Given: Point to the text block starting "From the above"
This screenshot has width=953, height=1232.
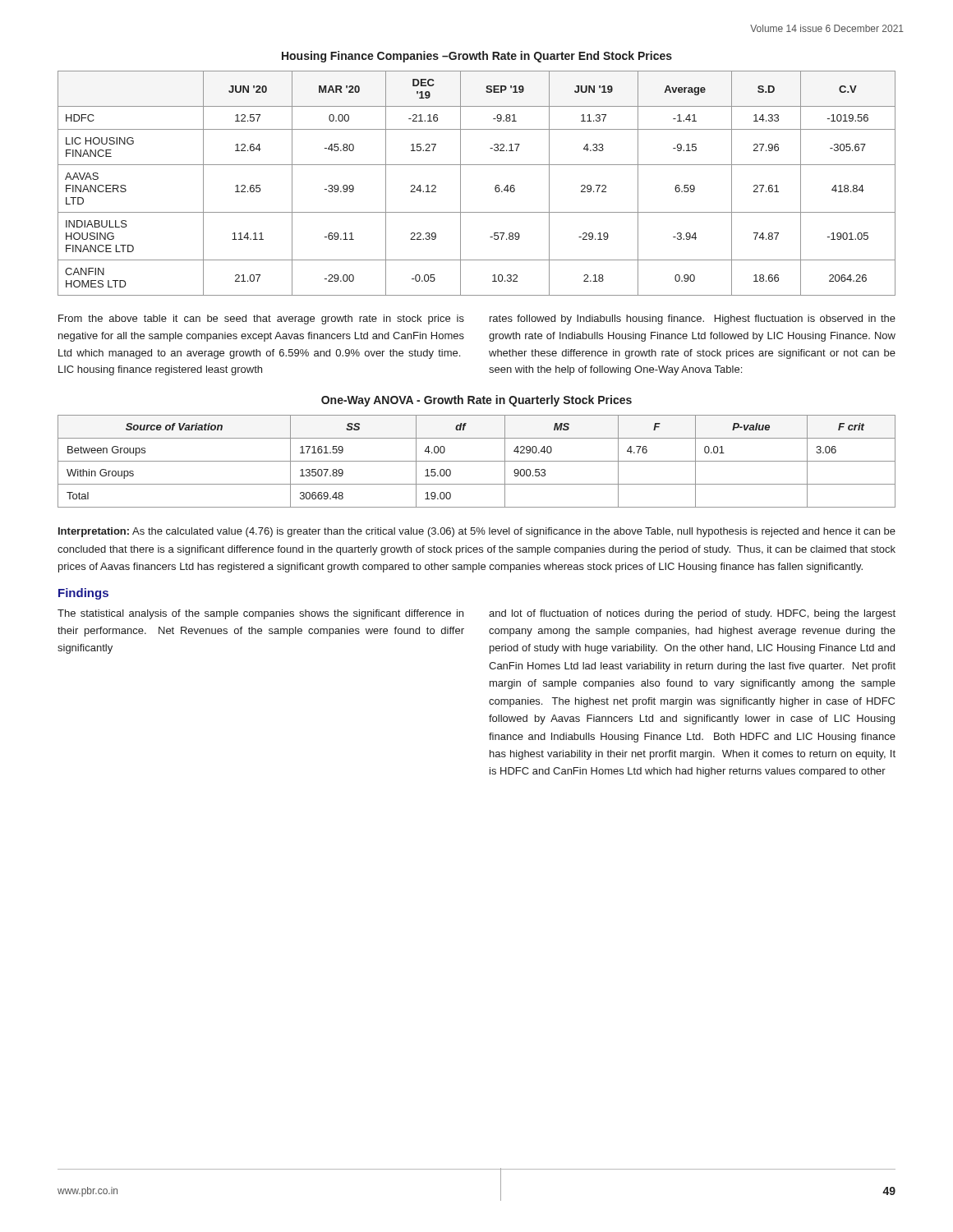Looking at the screenshot, I should click(x=261, y=344).
